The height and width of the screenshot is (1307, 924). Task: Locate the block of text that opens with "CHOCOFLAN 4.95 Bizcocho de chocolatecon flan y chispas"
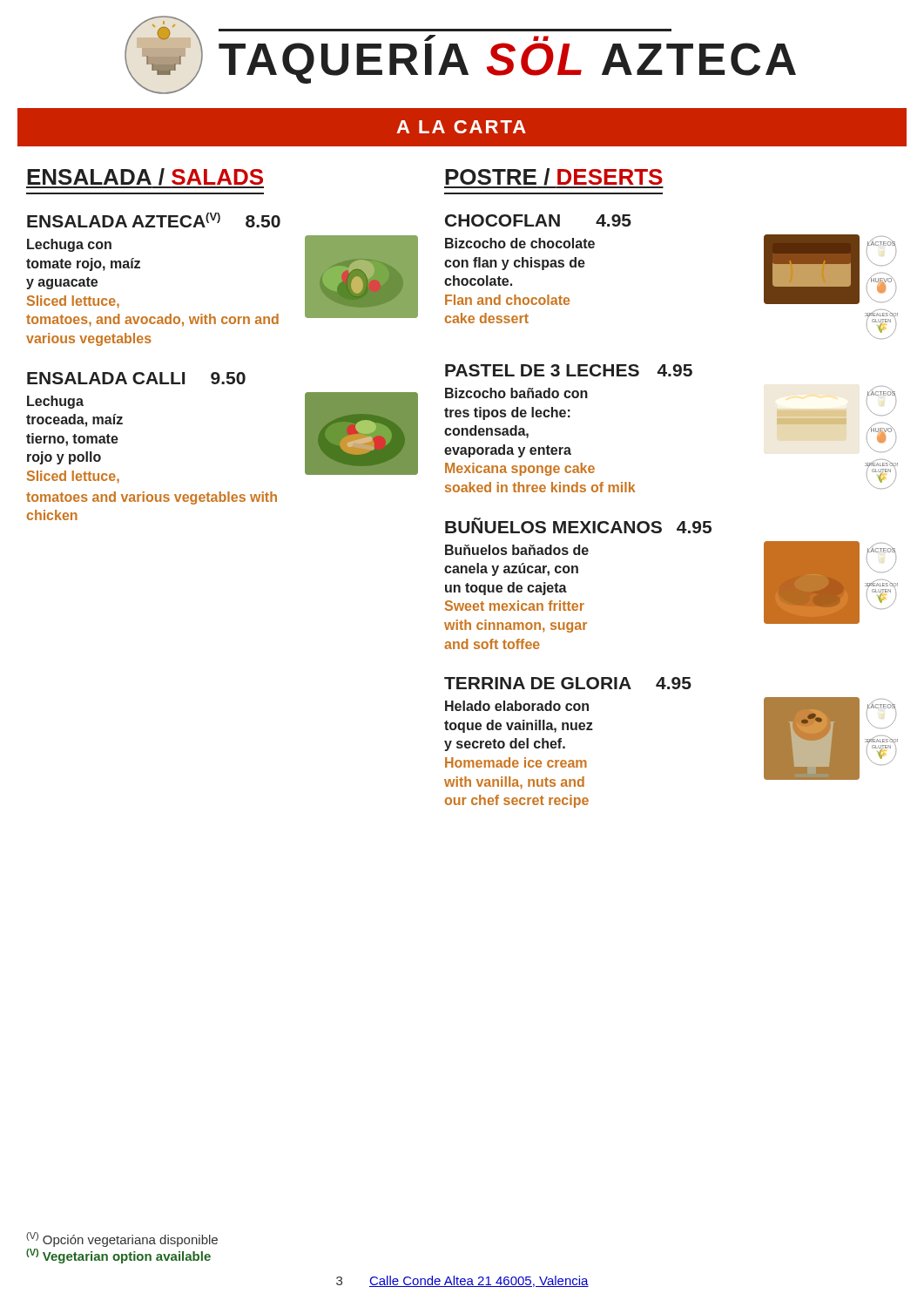[x=538, y=220]
